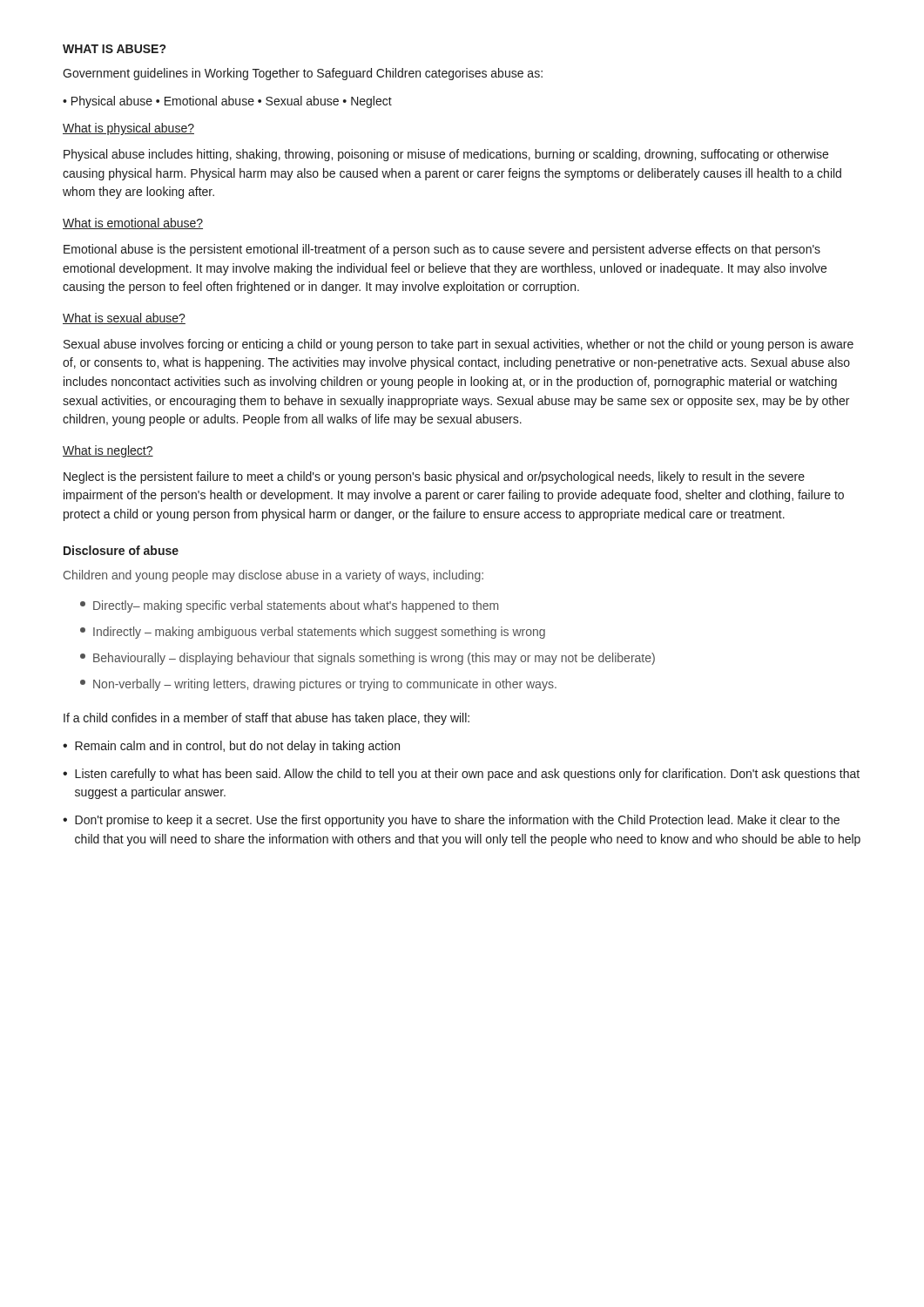This screenshot has width=924, height=1307.
Task: Point to the element starting "Directly– making specific verbal statements about"
Action: click(290, 607)
